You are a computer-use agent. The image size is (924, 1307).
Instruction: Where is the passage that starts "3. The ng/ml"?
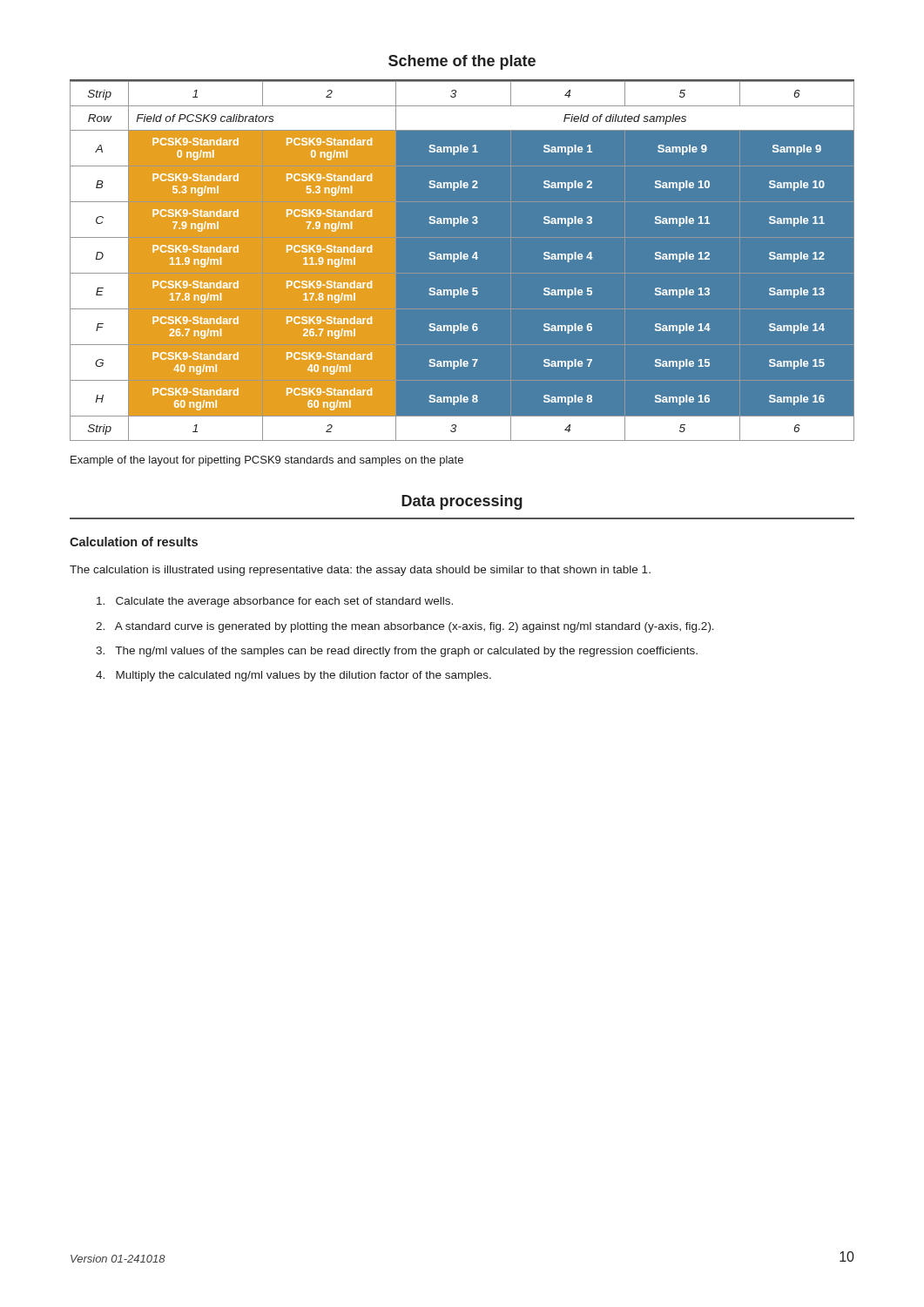pyautogui.click(x=397, y=650)
